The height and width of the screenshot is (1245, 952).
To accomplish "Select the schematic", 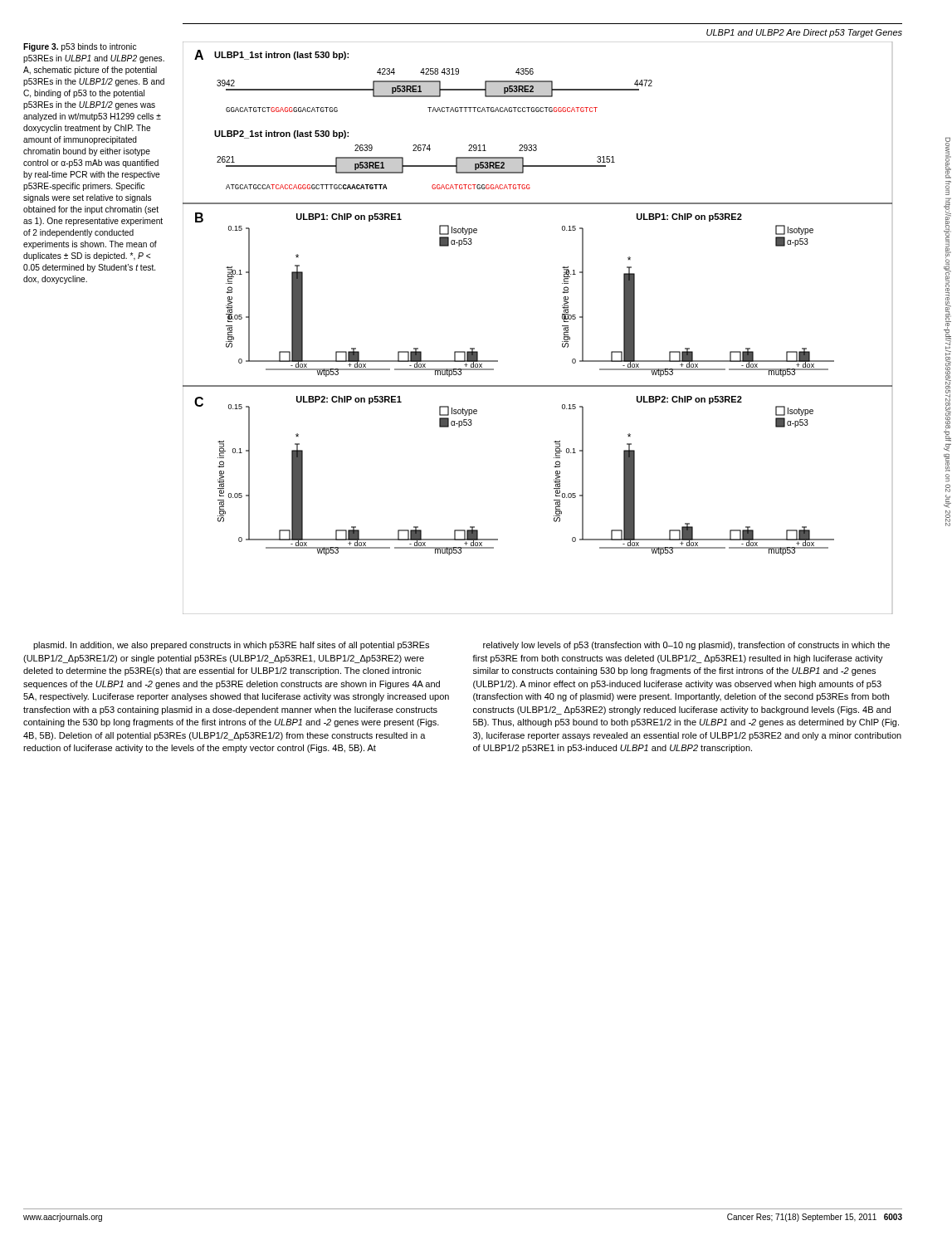I will point(542,328).
